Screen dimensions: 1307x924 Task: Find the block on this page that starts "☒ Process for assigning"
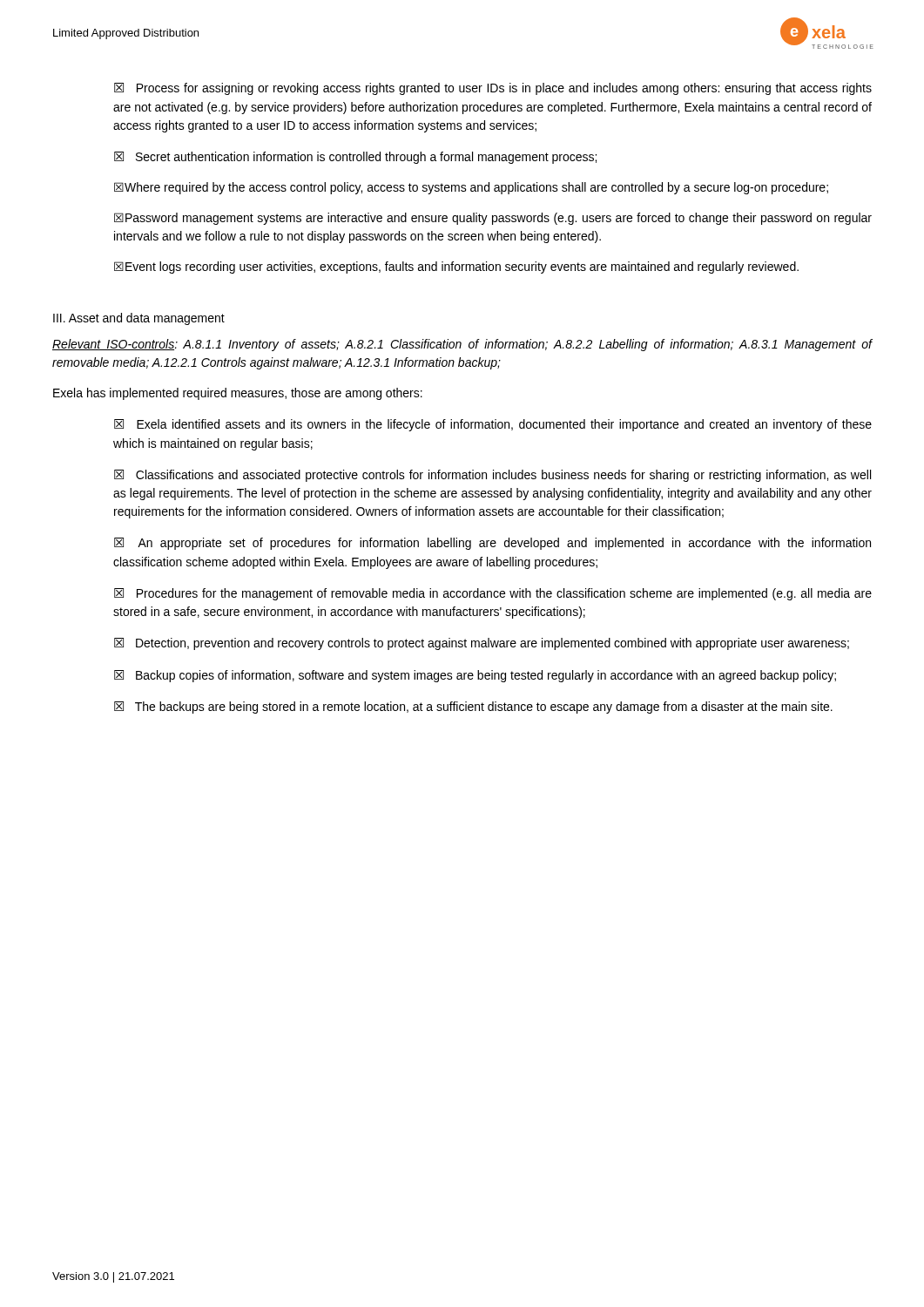coord(492,106)
